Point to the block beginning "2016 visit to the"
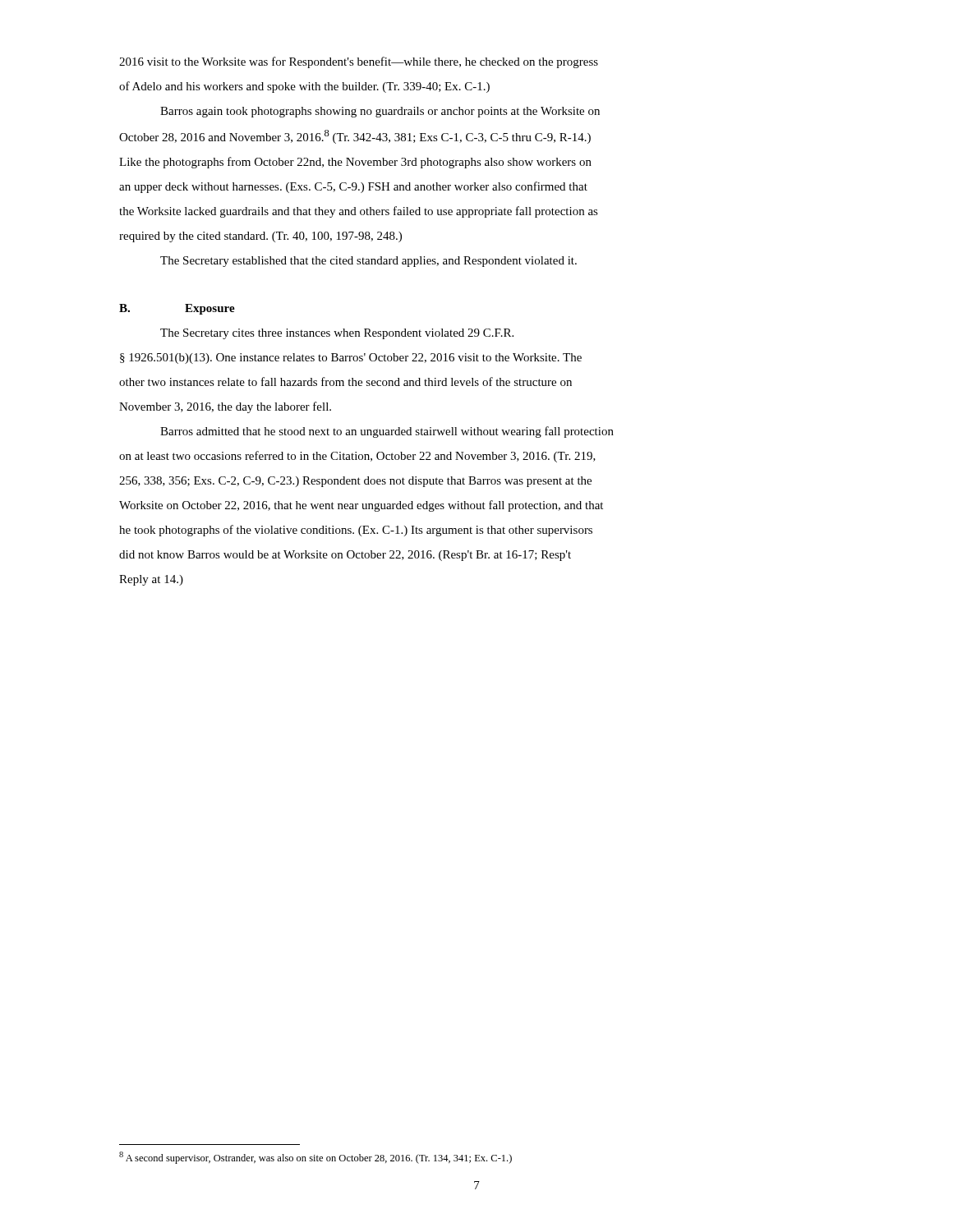Image resolution: width=953 pixels, height=1232 pixels. pyautogui.click(x=476, y=74)
